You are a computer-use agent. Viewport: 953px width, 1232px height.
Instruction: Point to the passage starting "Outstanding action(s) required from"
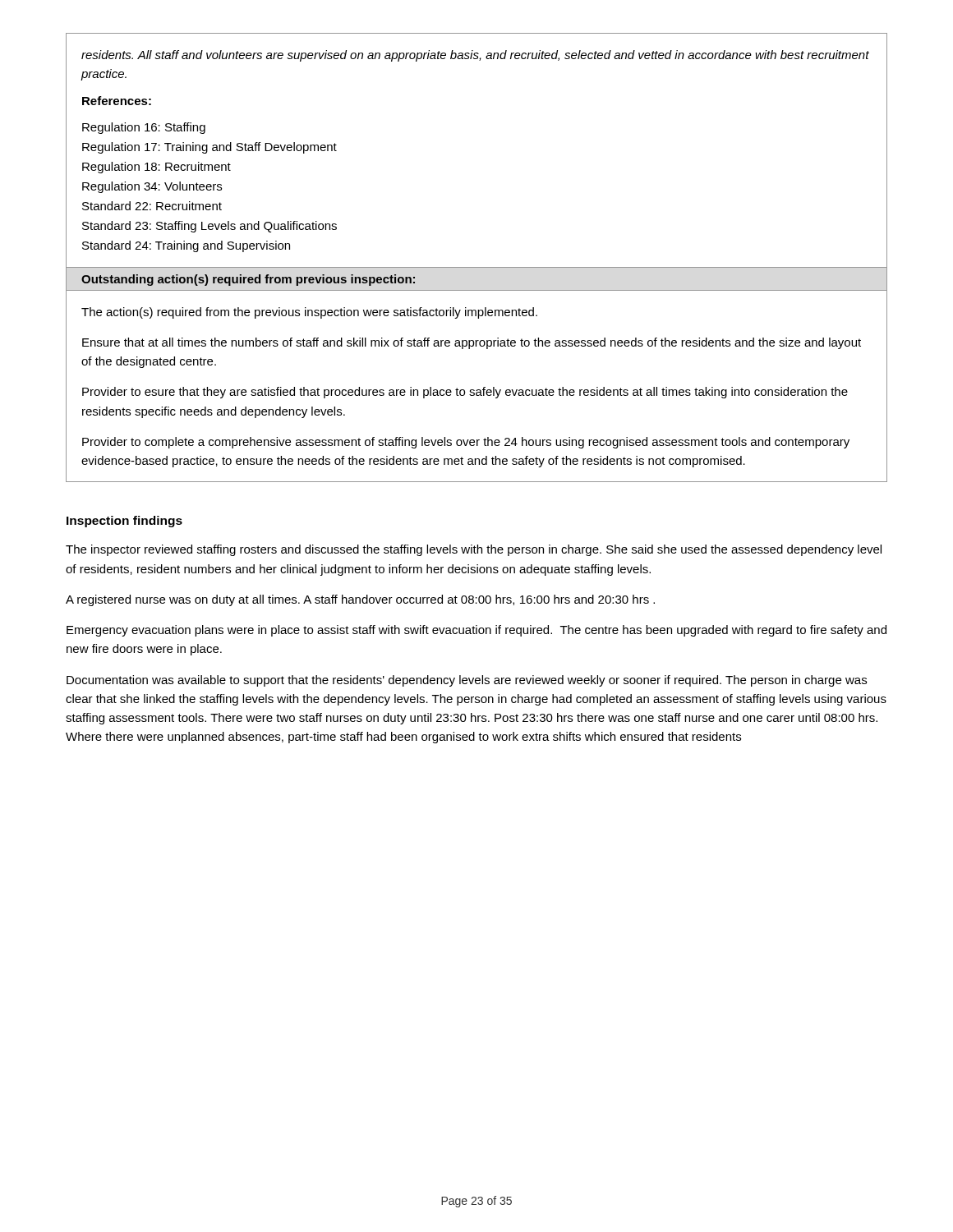pos(249,278)
